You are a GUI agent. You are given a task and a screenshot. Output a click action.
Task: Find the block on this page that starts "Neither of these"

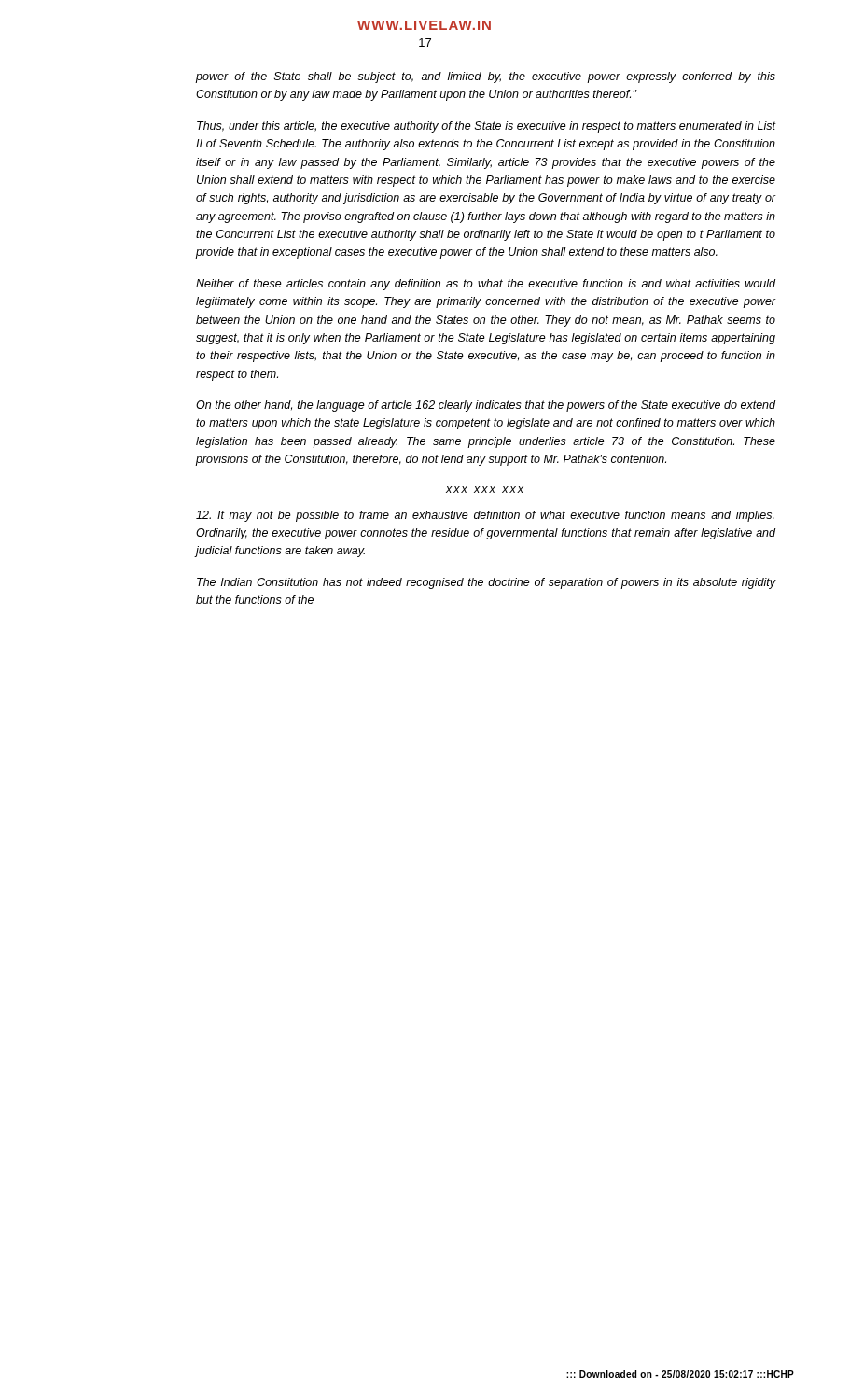(x=486, y=329)
